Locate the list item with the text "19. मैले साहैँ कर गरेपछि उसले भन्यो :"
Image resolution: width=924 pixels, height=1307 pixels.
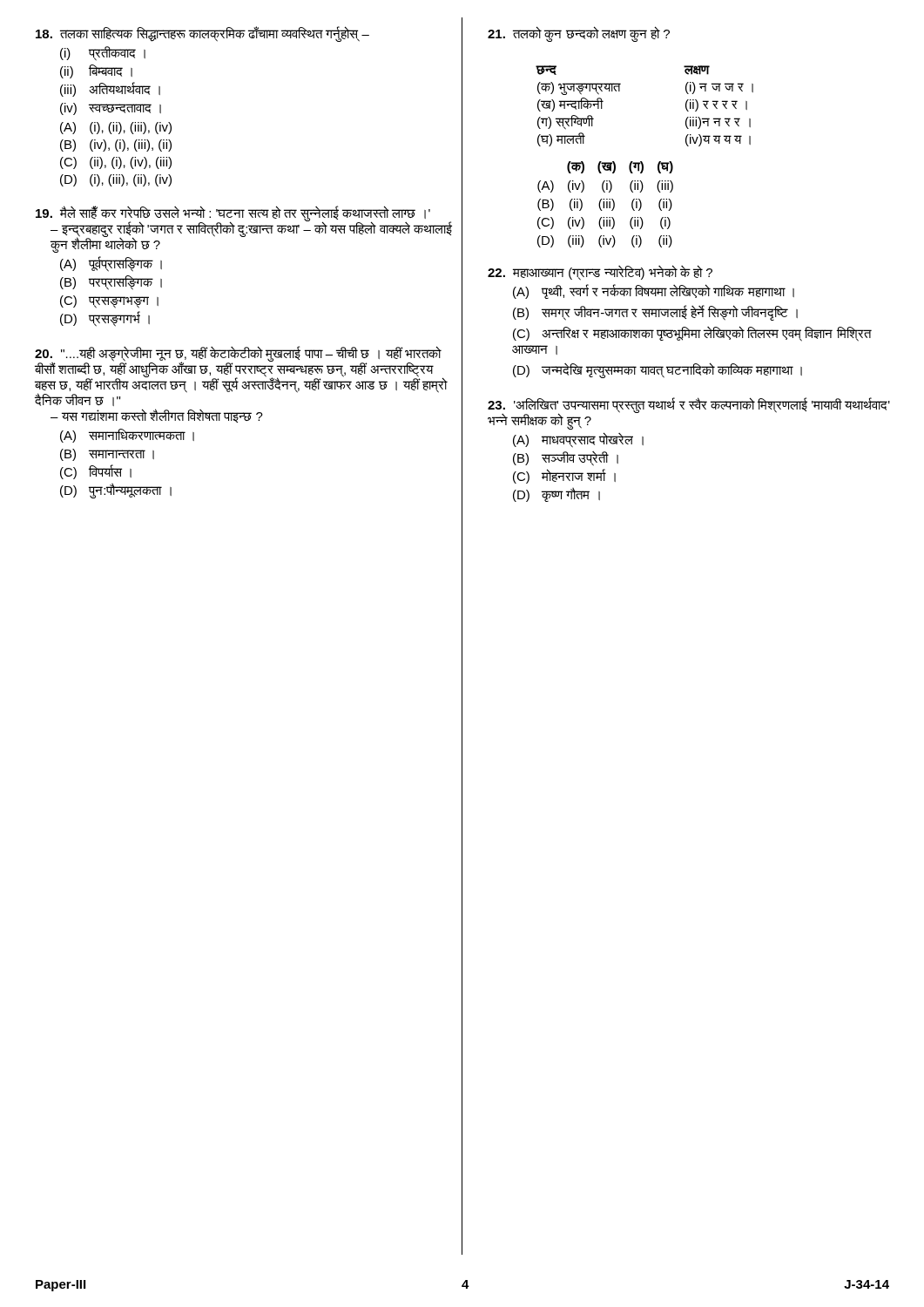tap(244, 229)
